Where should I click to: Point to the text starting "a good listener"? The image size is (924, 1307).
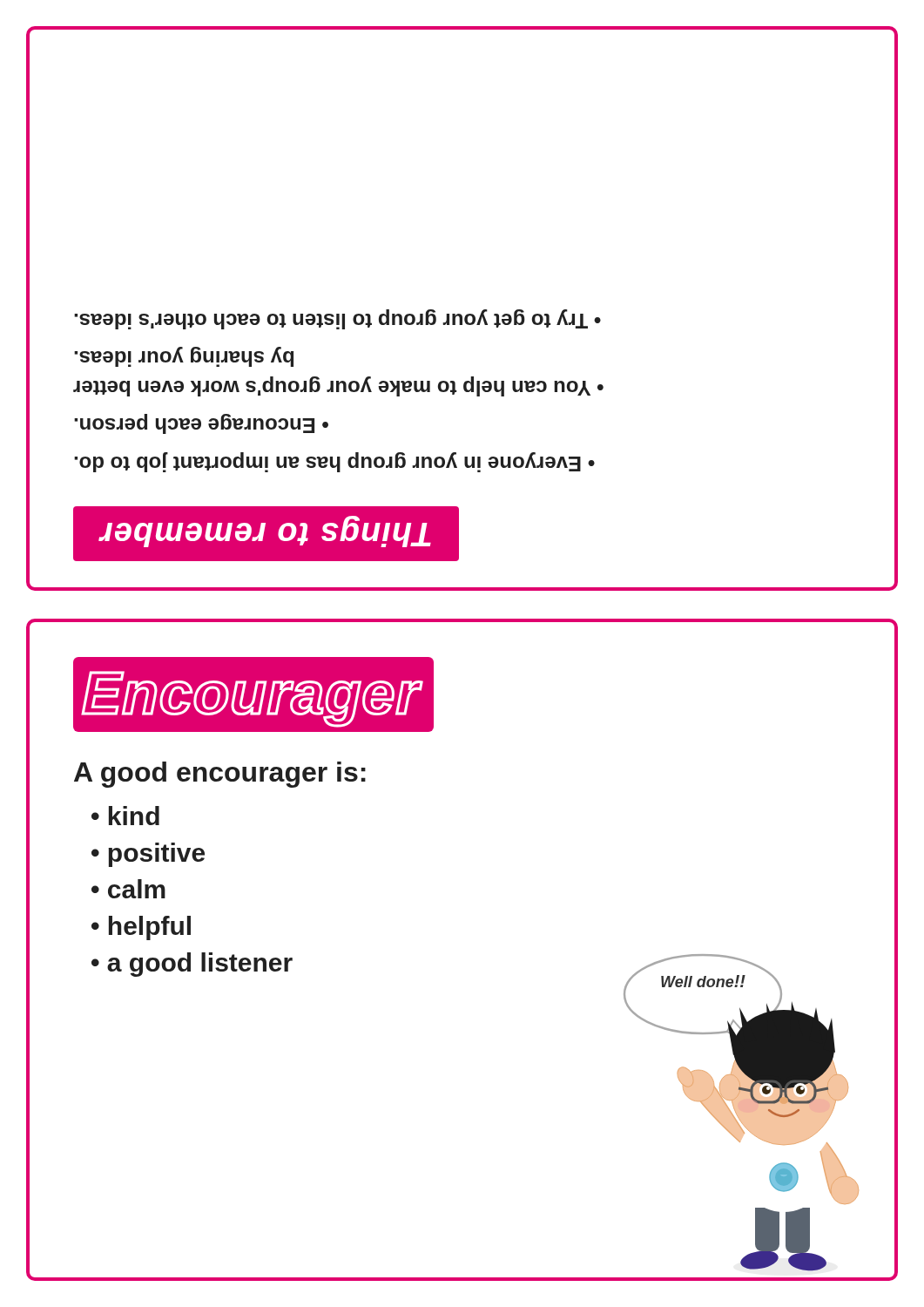200,962
